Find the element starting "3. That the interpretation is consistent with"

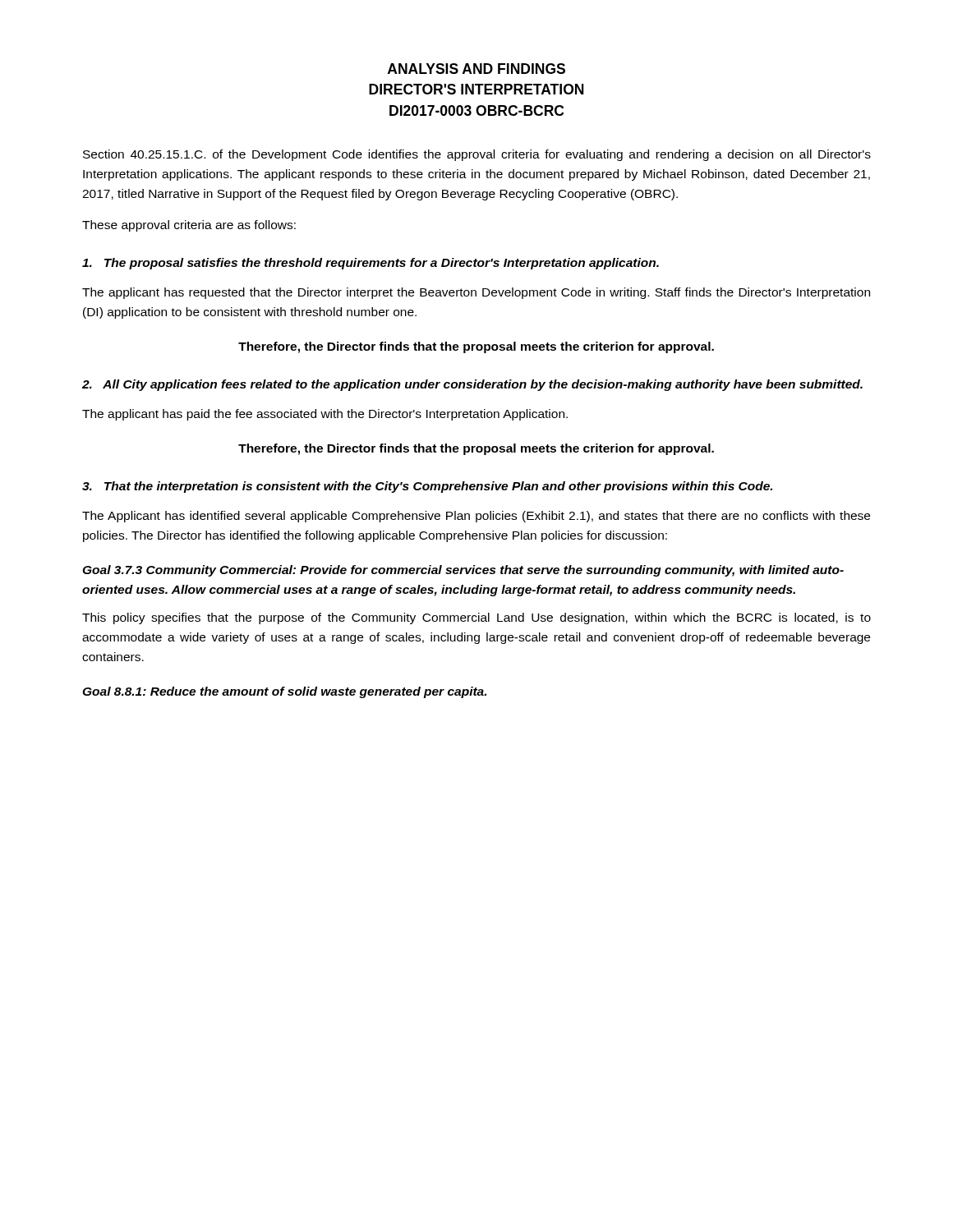point(428,486)
